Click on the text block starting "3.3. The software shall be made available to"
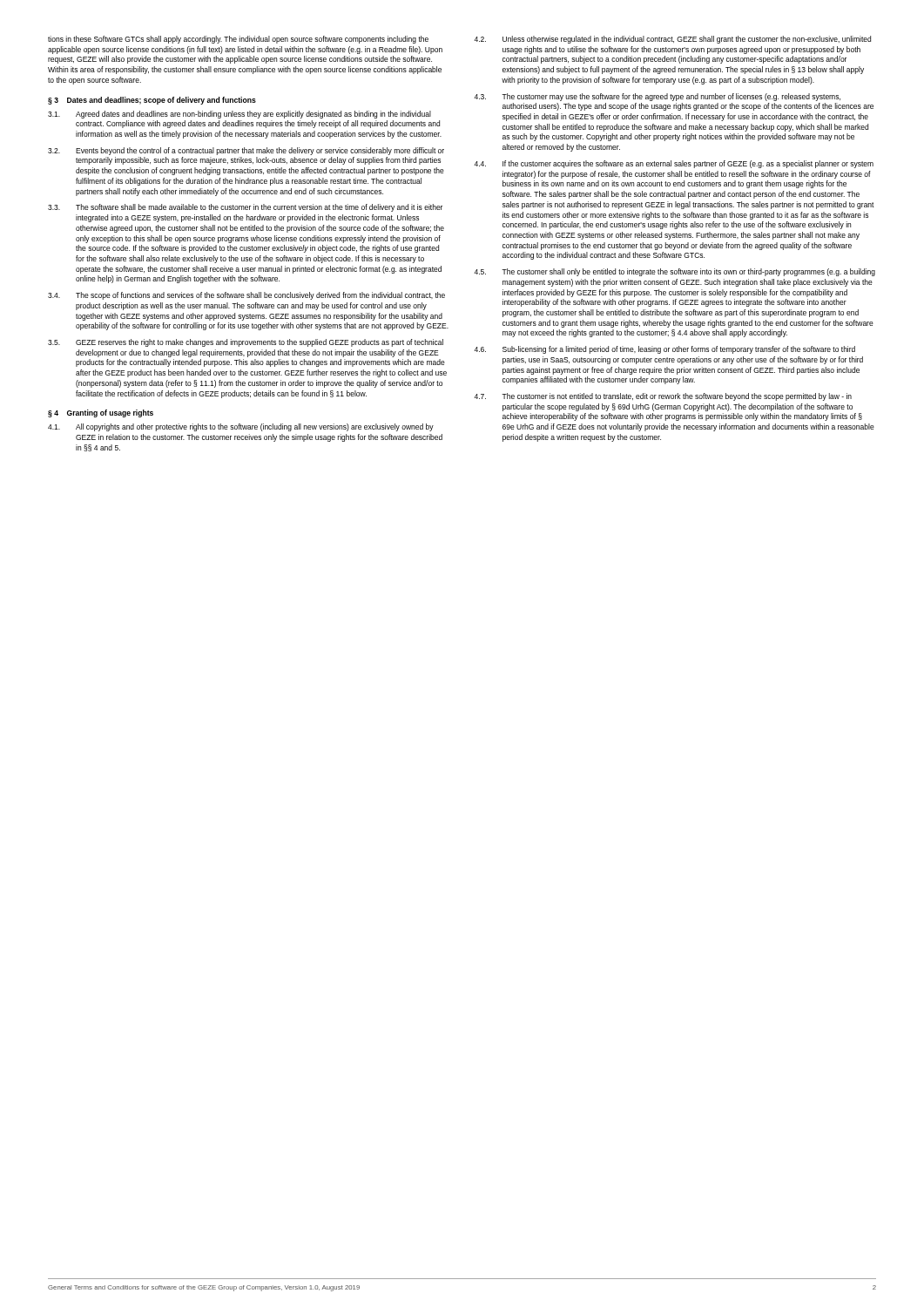 coord(249,244)
